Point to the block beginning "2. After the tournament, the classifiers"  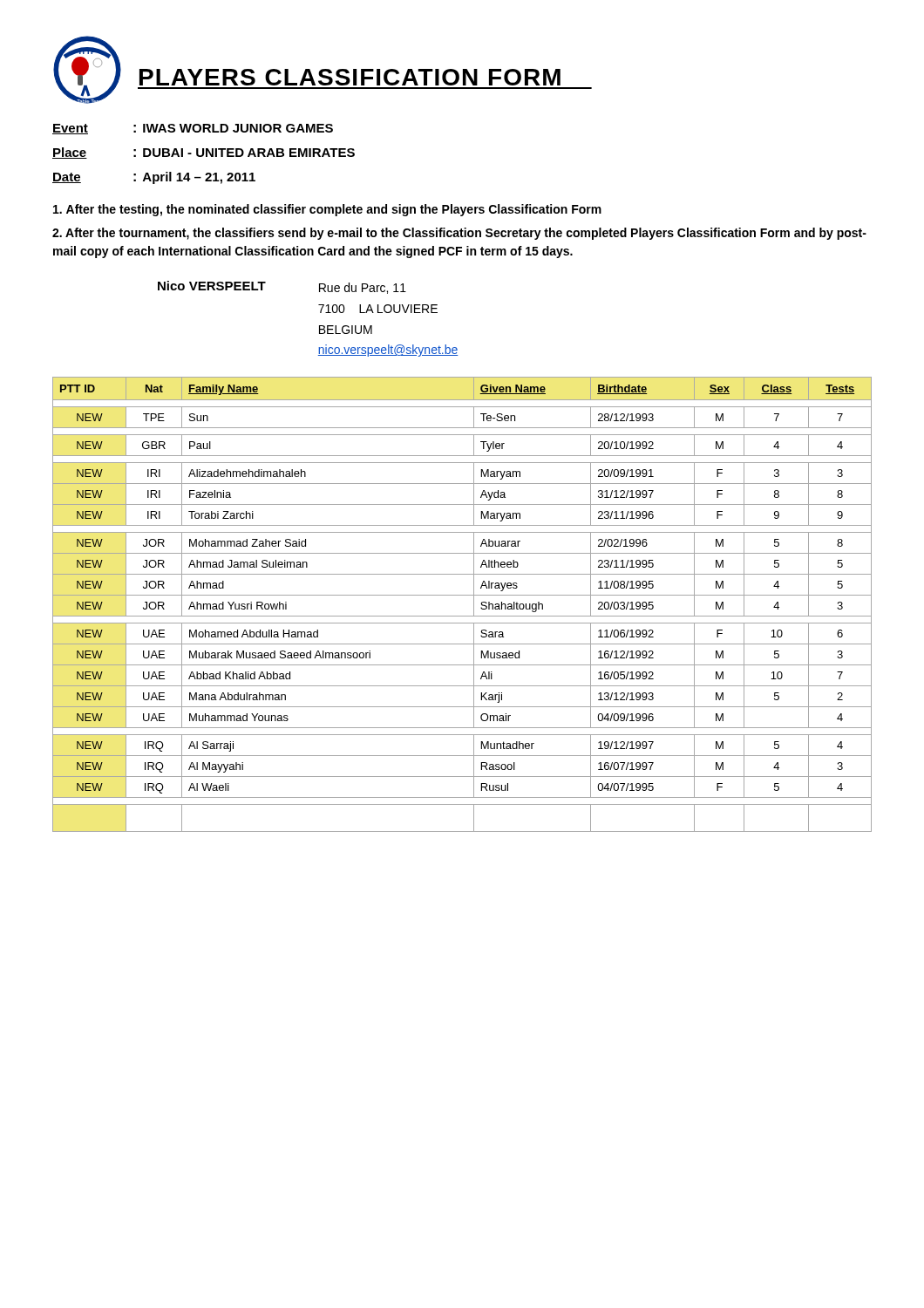pos(459,242)
